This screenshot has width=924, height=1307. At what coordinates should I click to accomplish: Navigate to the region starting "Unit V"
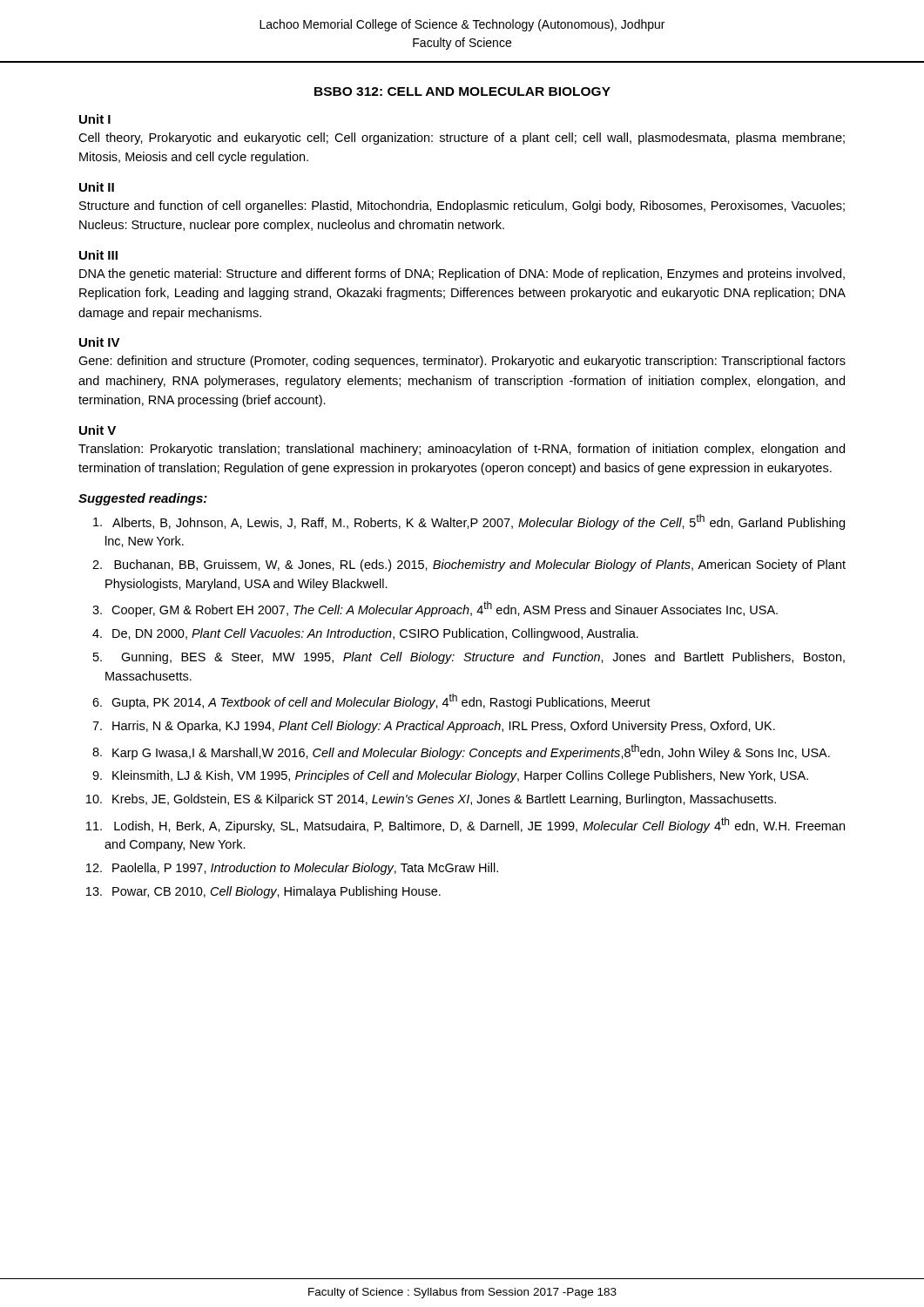click(x=97, y=430)
